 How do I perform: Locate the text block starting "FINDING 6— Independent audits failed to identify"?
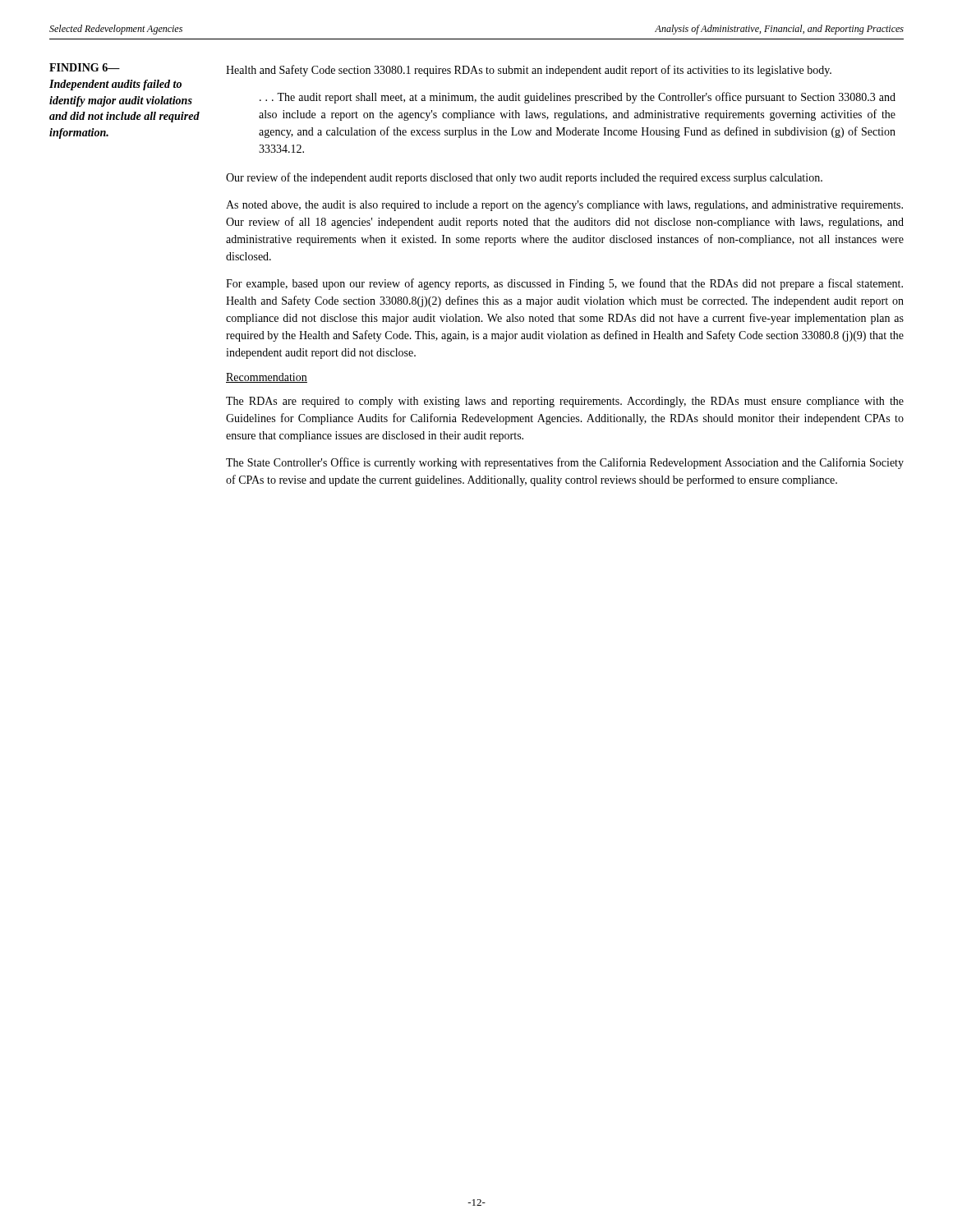(125, 101)
